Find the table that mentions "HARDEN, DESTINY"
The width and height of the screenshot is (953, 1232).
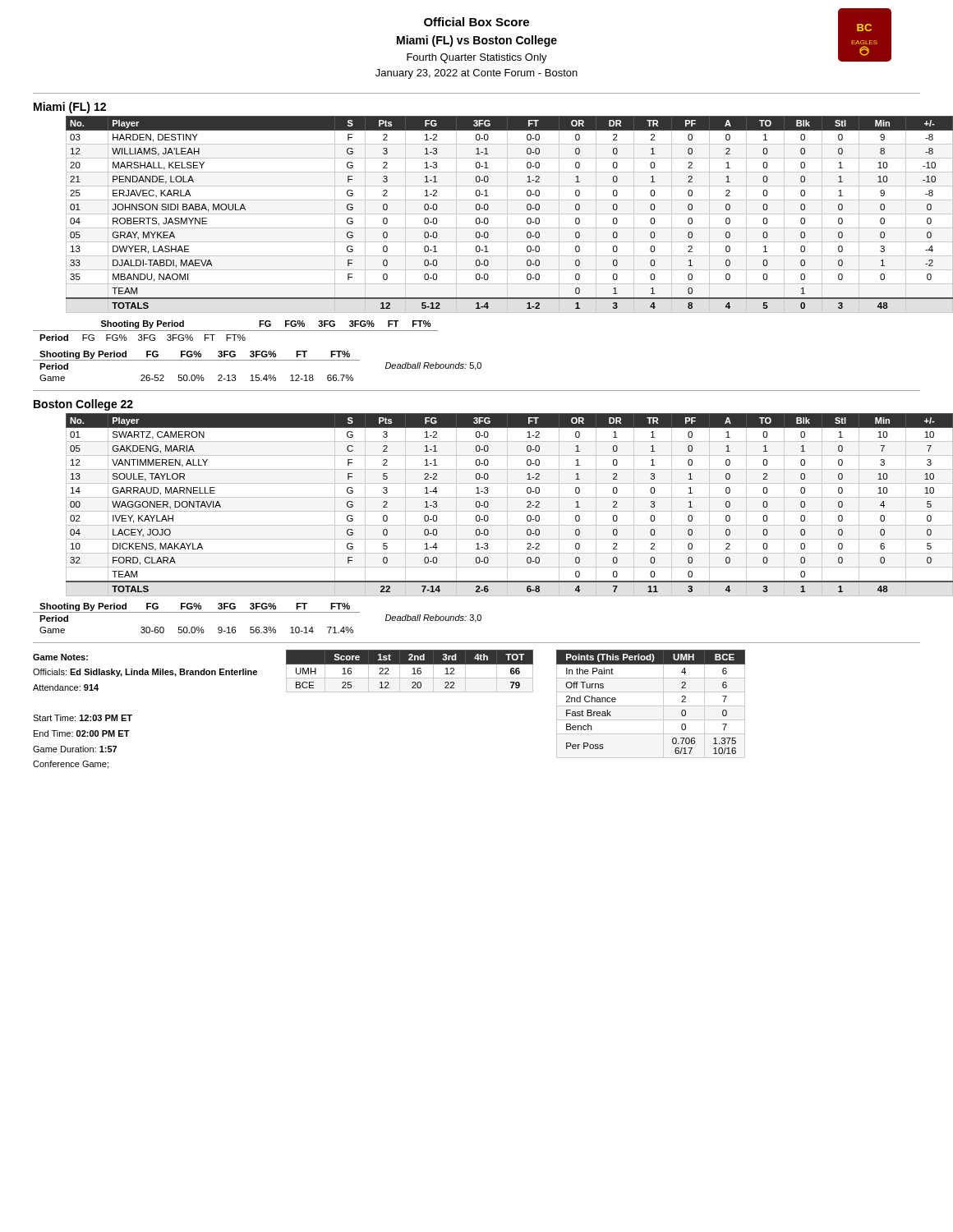pos(476,214)
